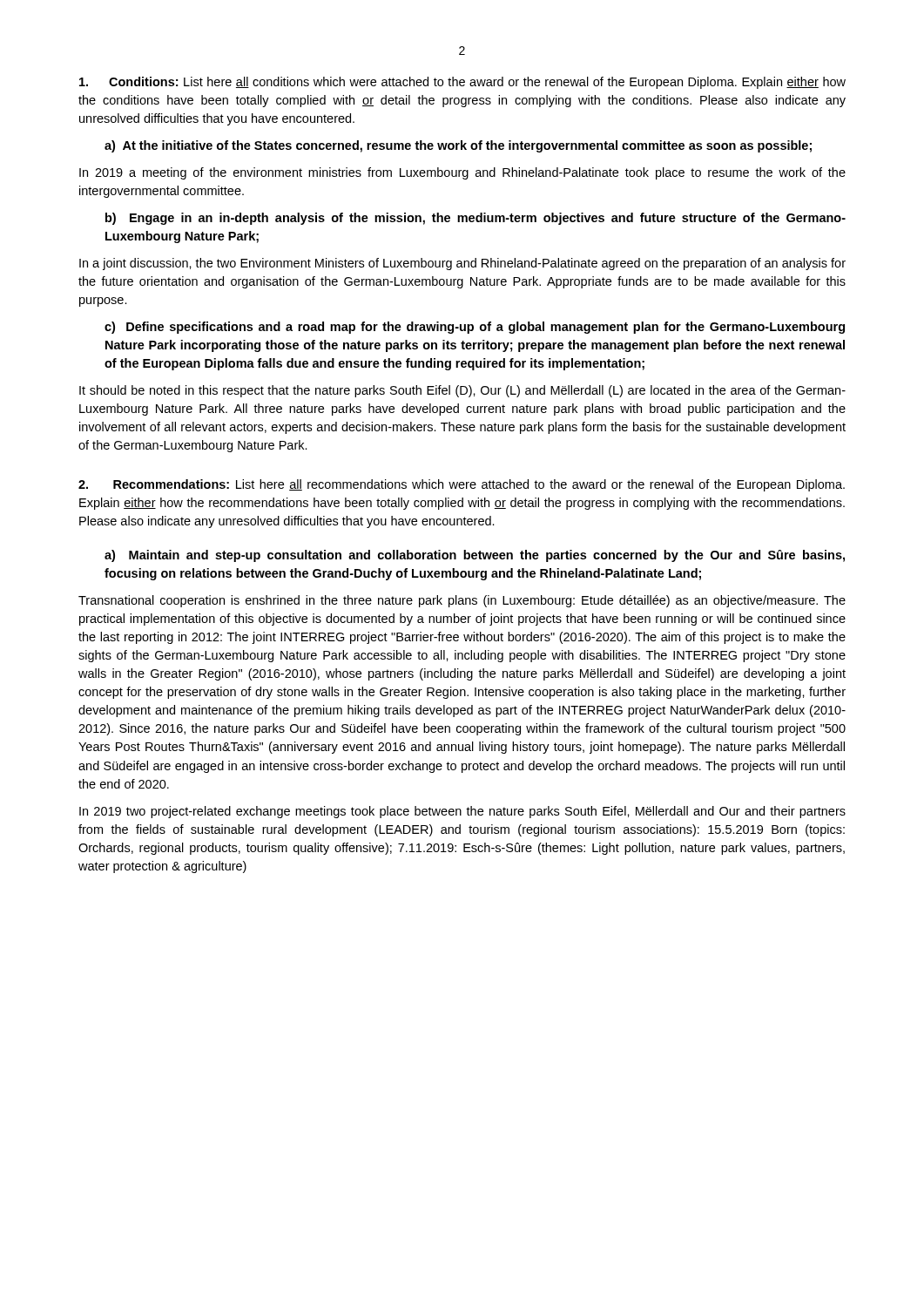Select the block starting "In 2019 a meeting of"
Viewport: 924px width, 1307px height.
[462, 182]
